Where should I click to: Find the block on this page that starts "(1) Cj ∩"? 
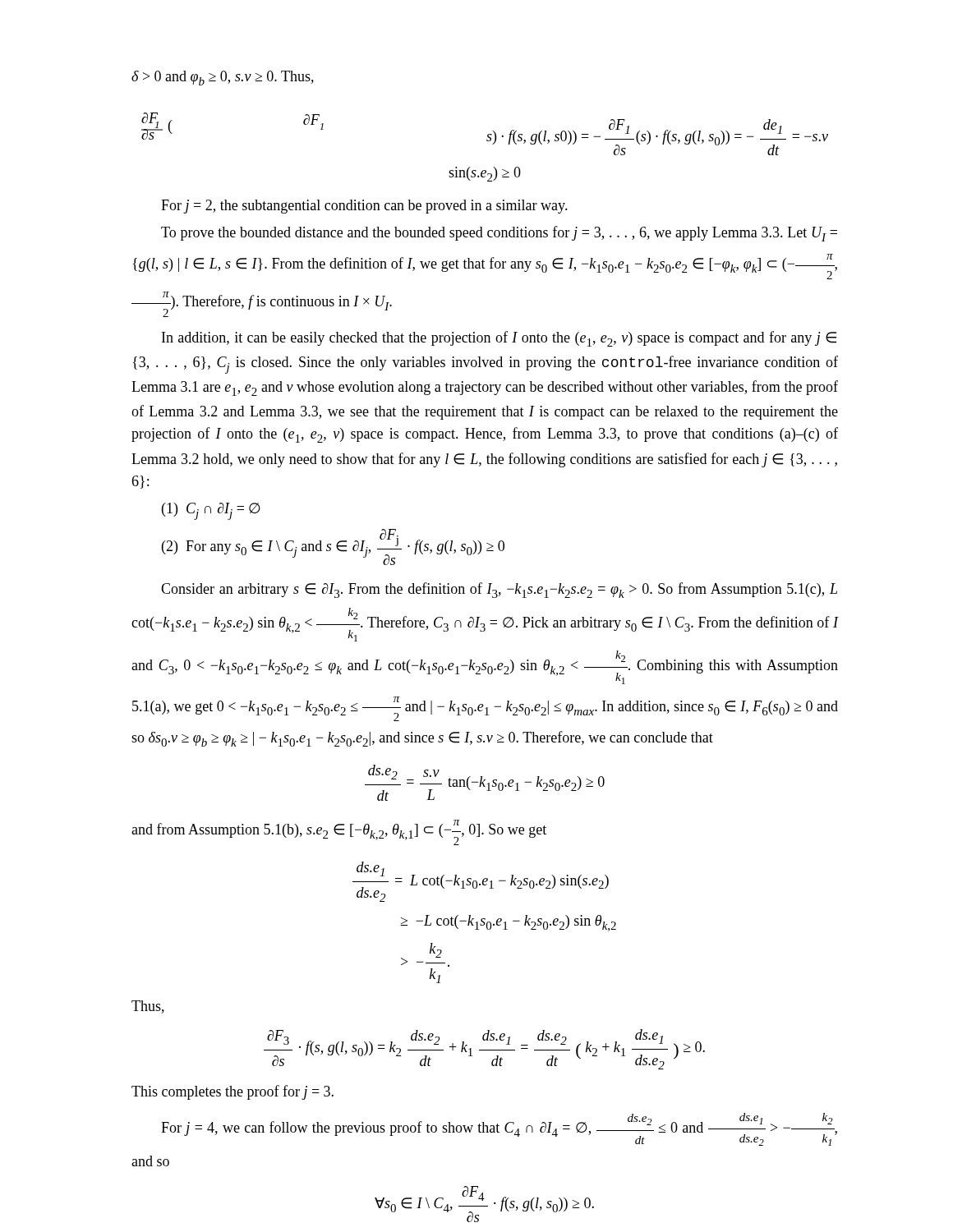211,509
